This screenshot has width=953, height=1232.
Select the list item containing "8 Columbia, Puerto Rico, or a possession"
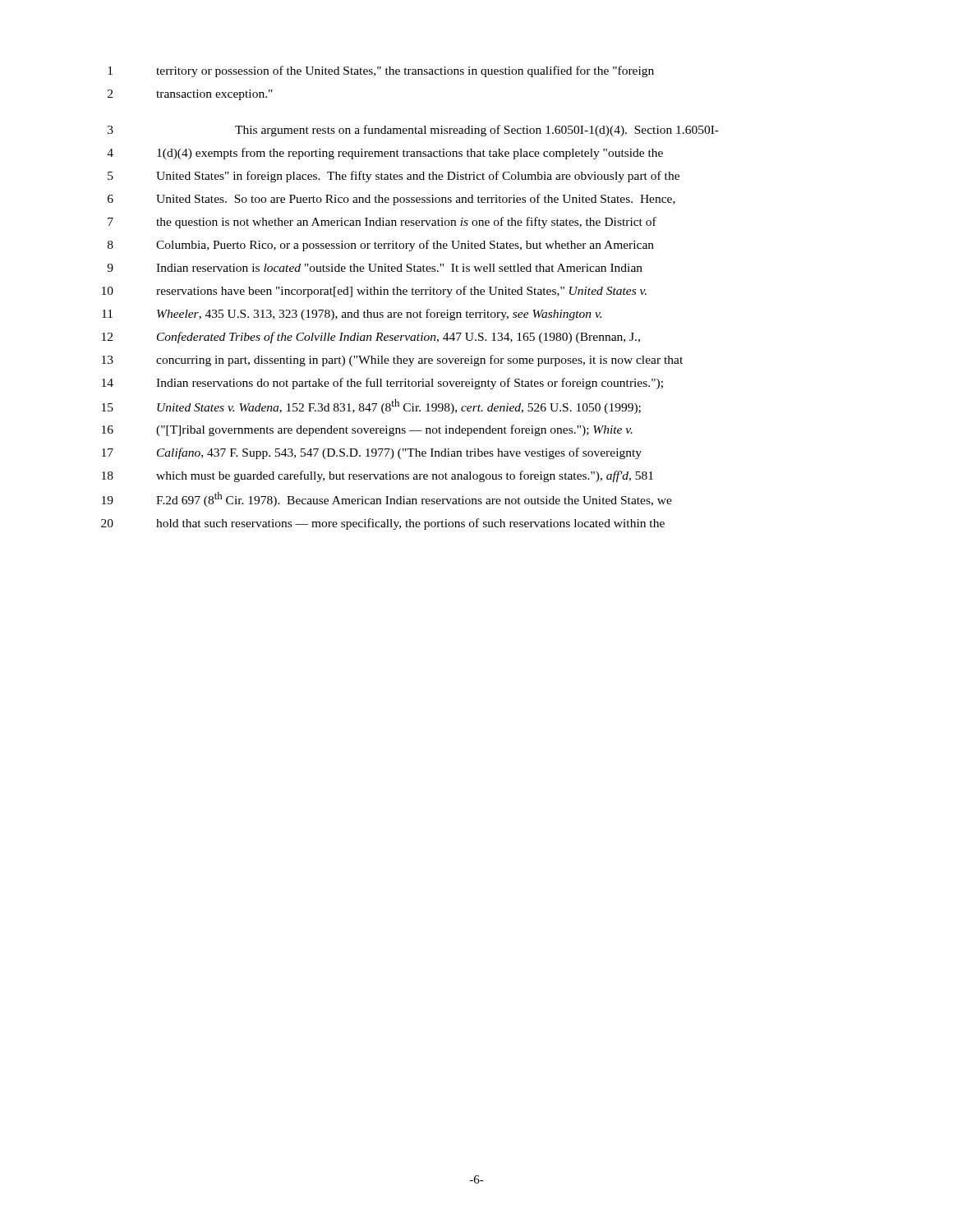[485, 244]
